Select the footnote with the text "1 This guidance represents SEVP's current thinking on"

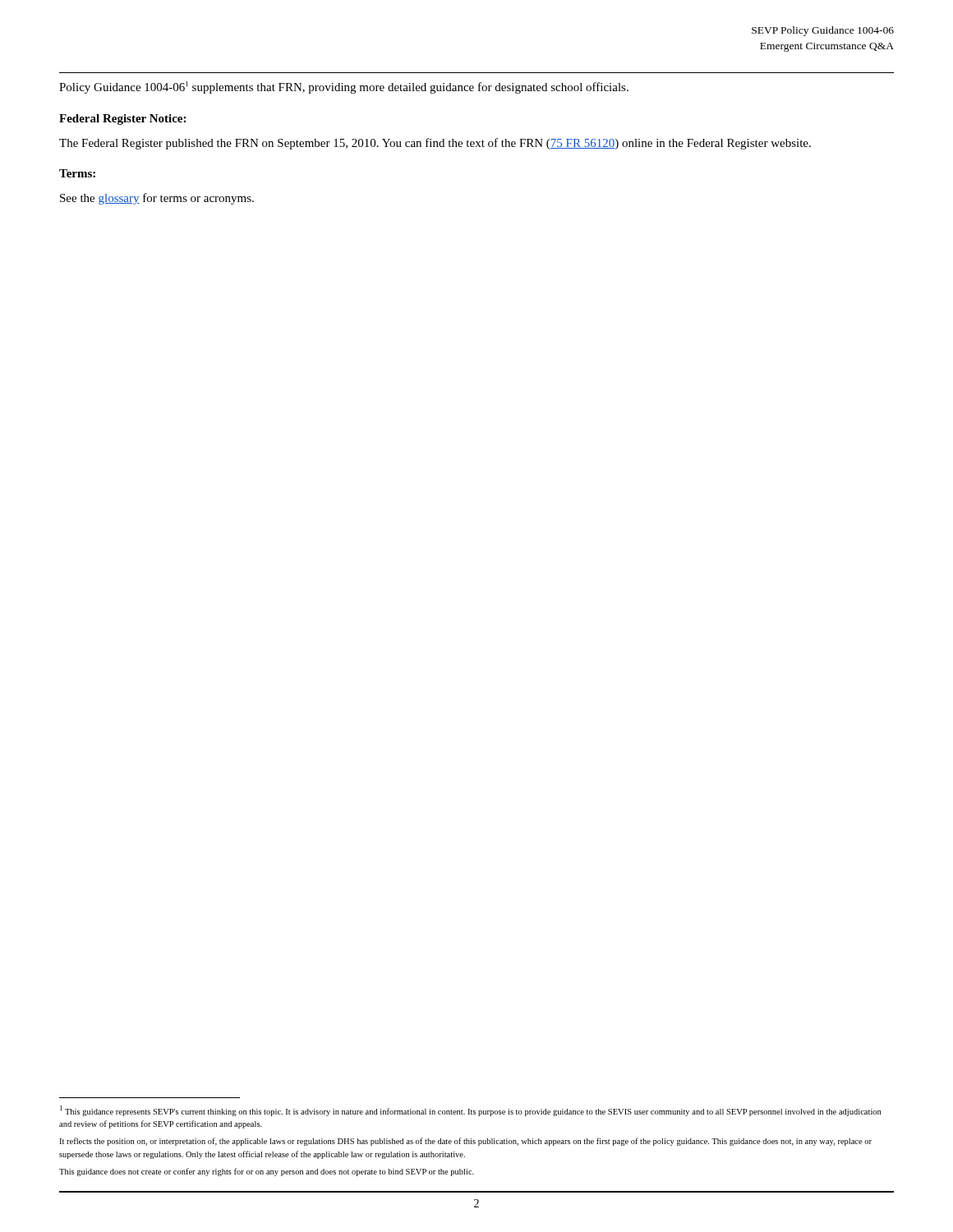click(x=470, y=1116)
